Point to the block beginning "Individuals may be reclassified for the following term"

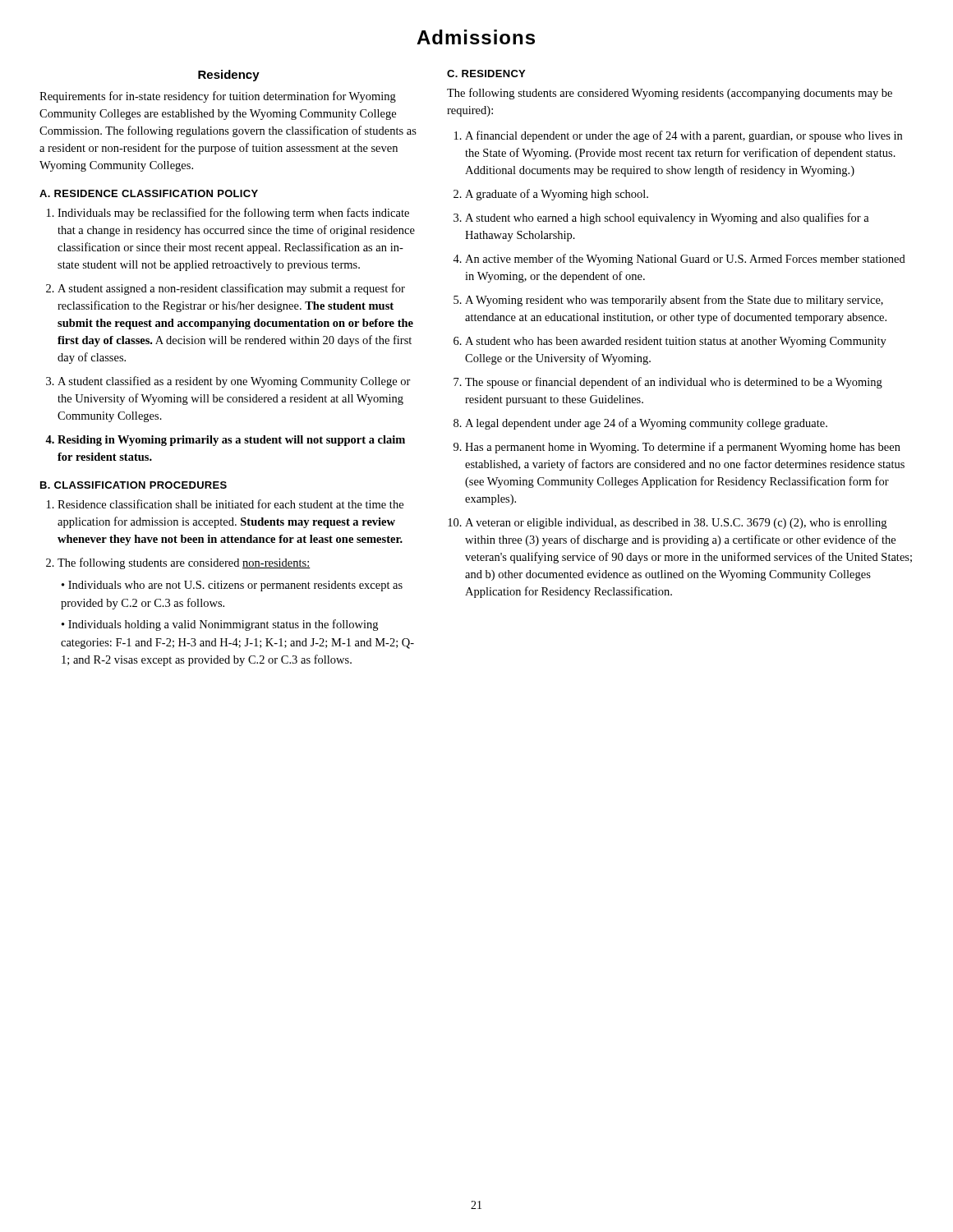236,239
